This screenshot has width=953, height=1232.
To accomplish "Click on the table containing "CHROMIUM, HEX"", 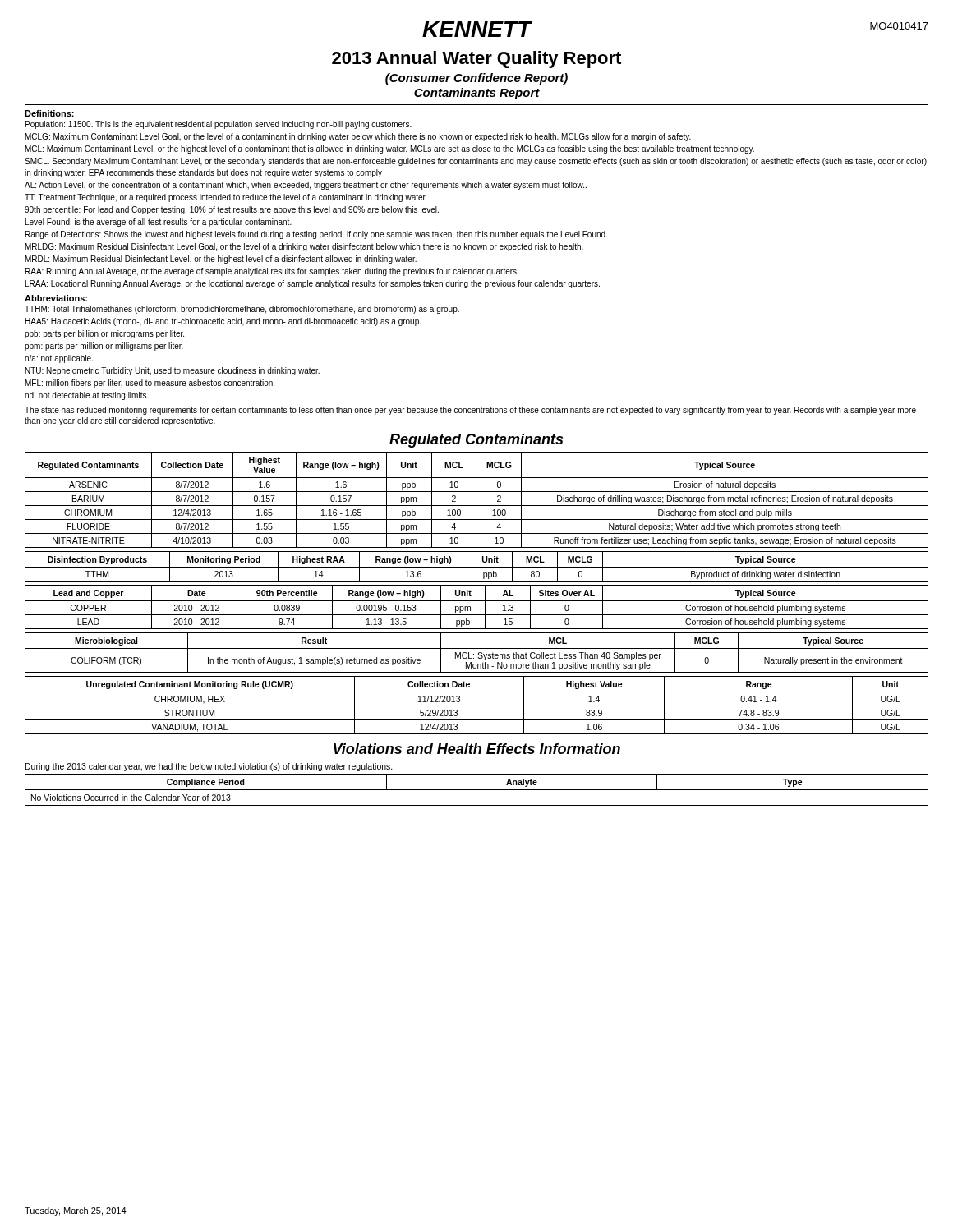I will pyautogui.click(x=476, y=705).
